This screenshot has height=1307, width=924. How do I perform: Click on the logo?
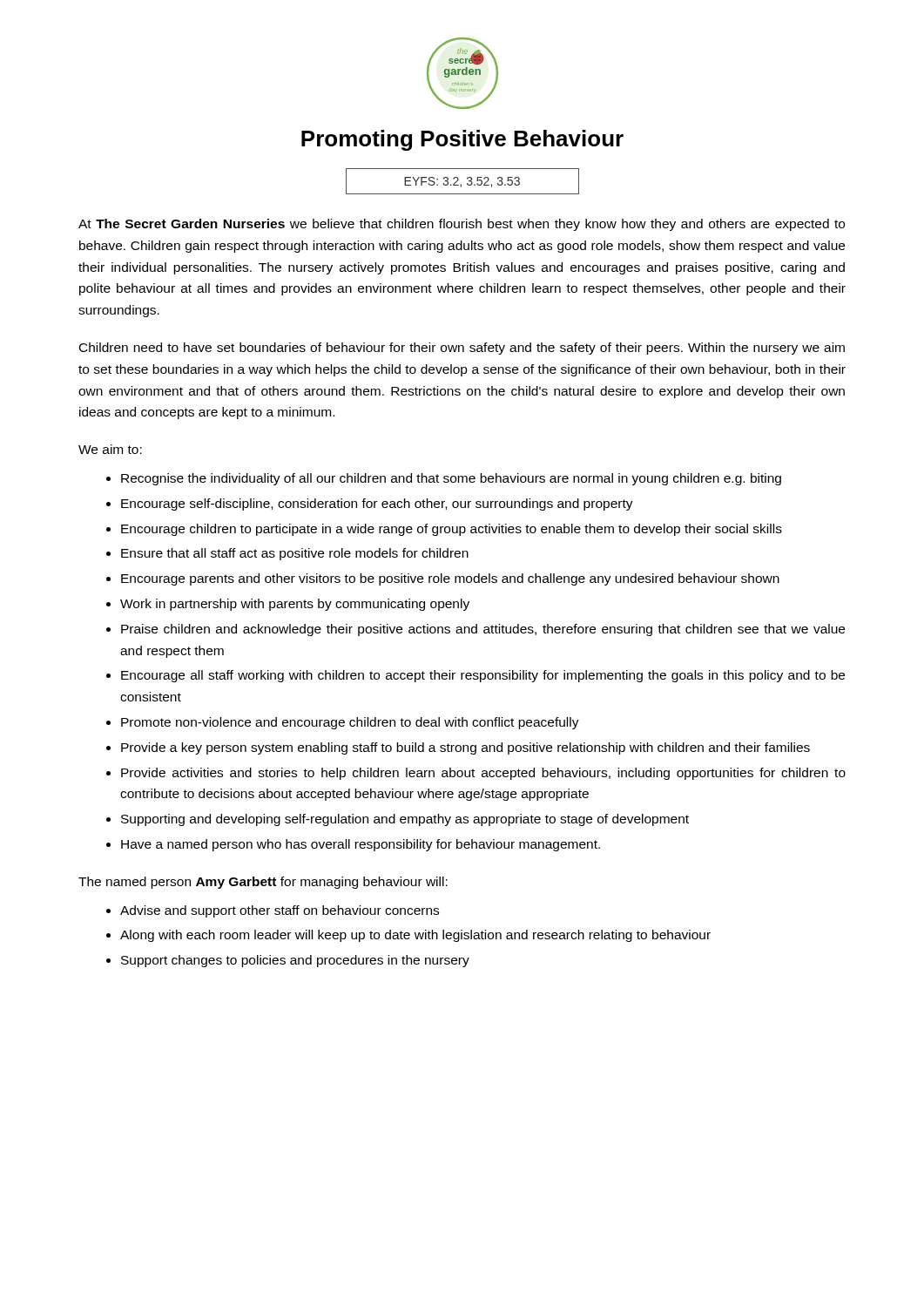pos(462,76)
